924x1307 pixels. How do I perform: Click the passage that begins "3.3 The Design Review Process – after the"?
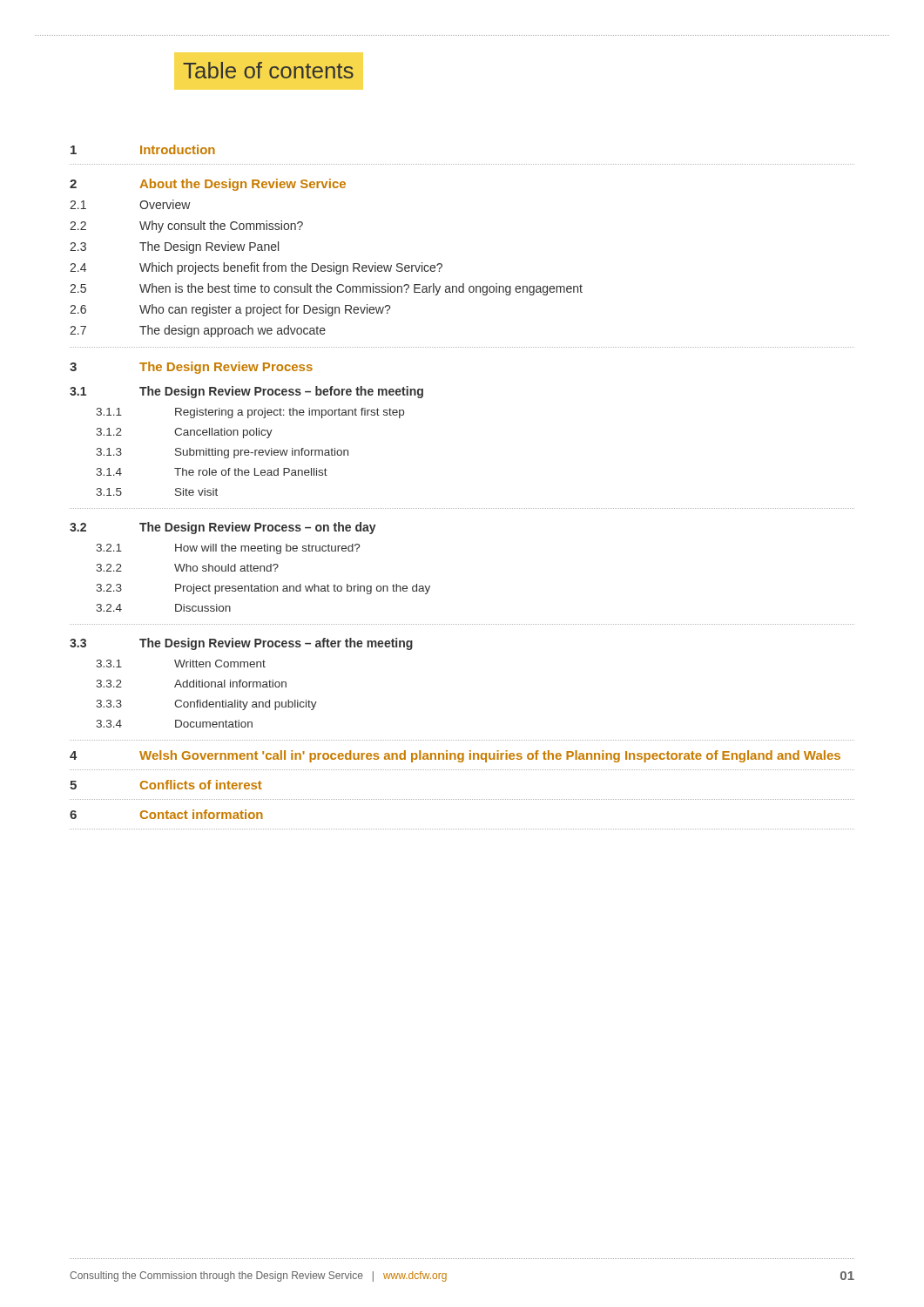pos(241,644)
